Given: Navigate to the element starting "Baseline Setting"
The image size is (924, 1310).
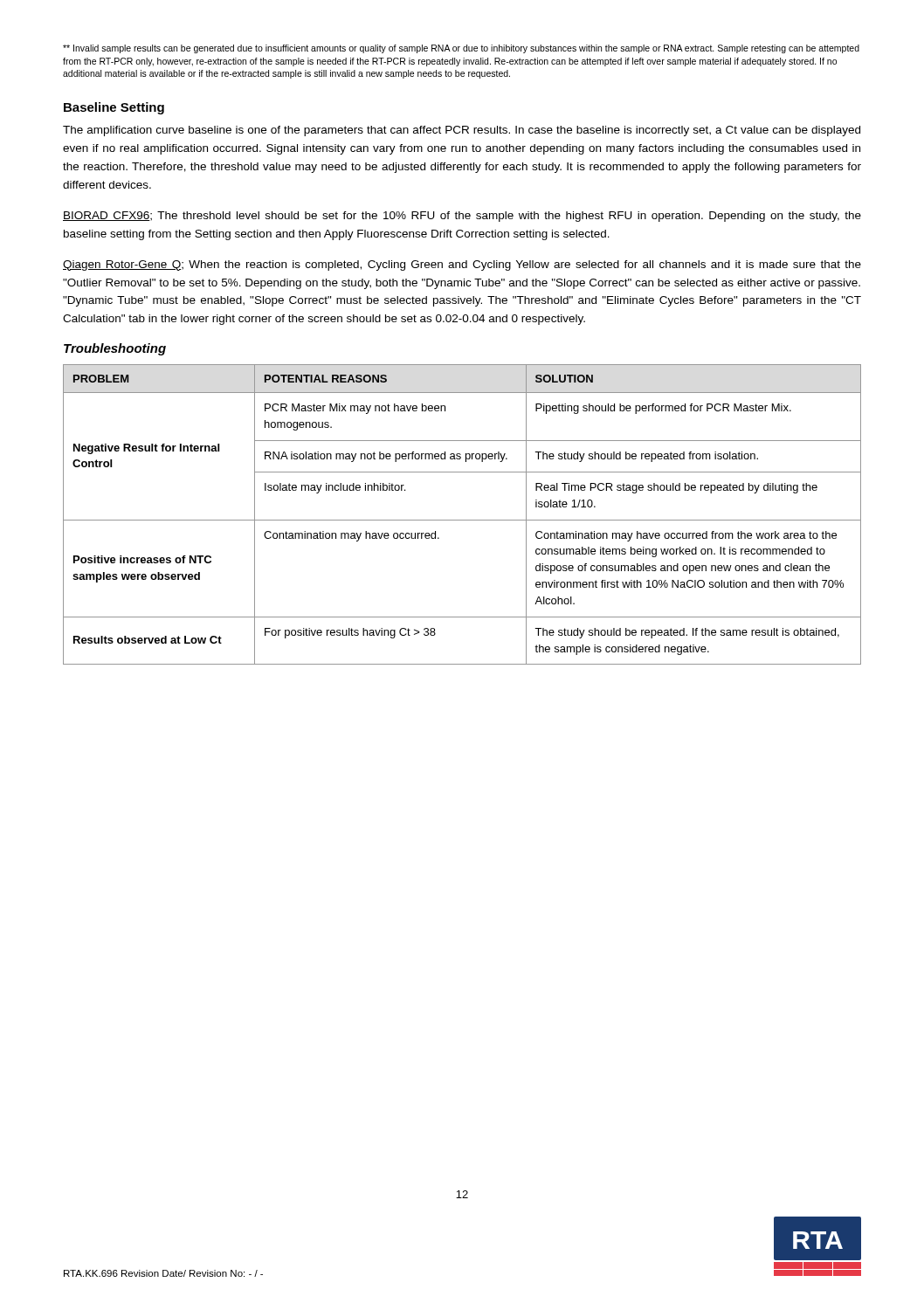Looking at the screenshot, I should point(114,107).
